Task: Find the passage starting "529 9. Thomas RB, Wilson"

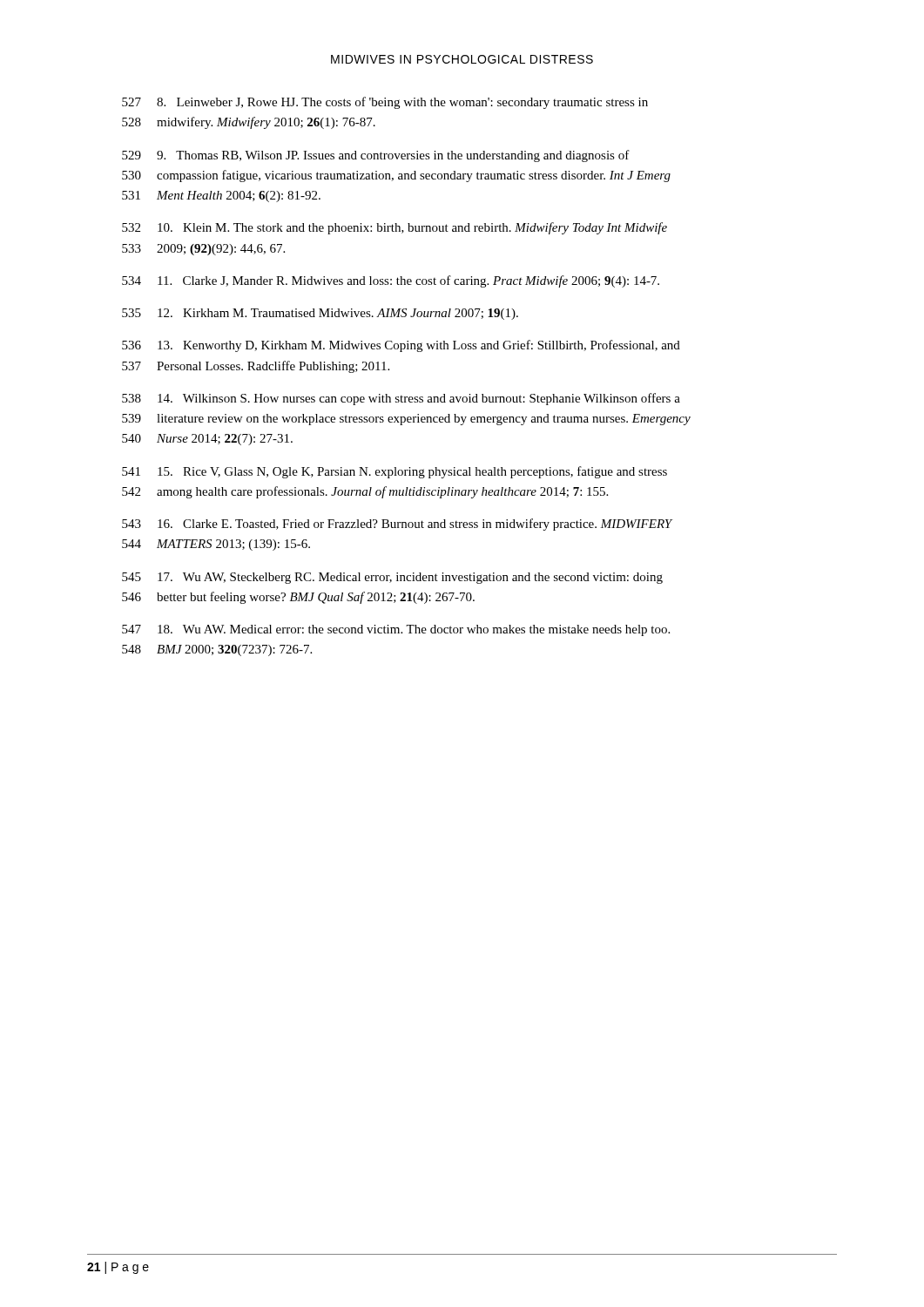Action: point(462,175)
